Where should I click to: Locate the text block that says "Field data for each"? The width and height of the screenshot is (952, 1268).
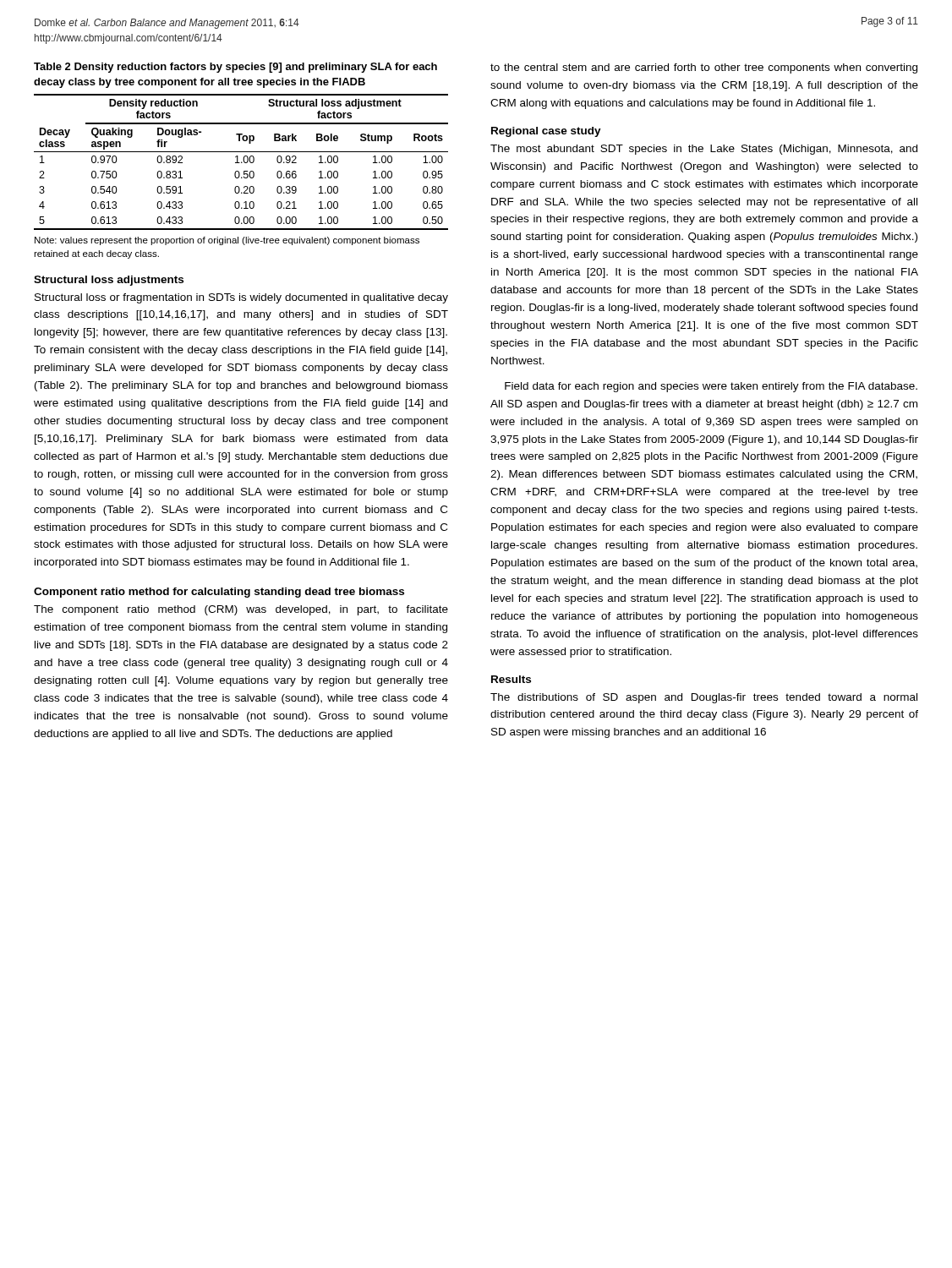(x=704, y=518)
